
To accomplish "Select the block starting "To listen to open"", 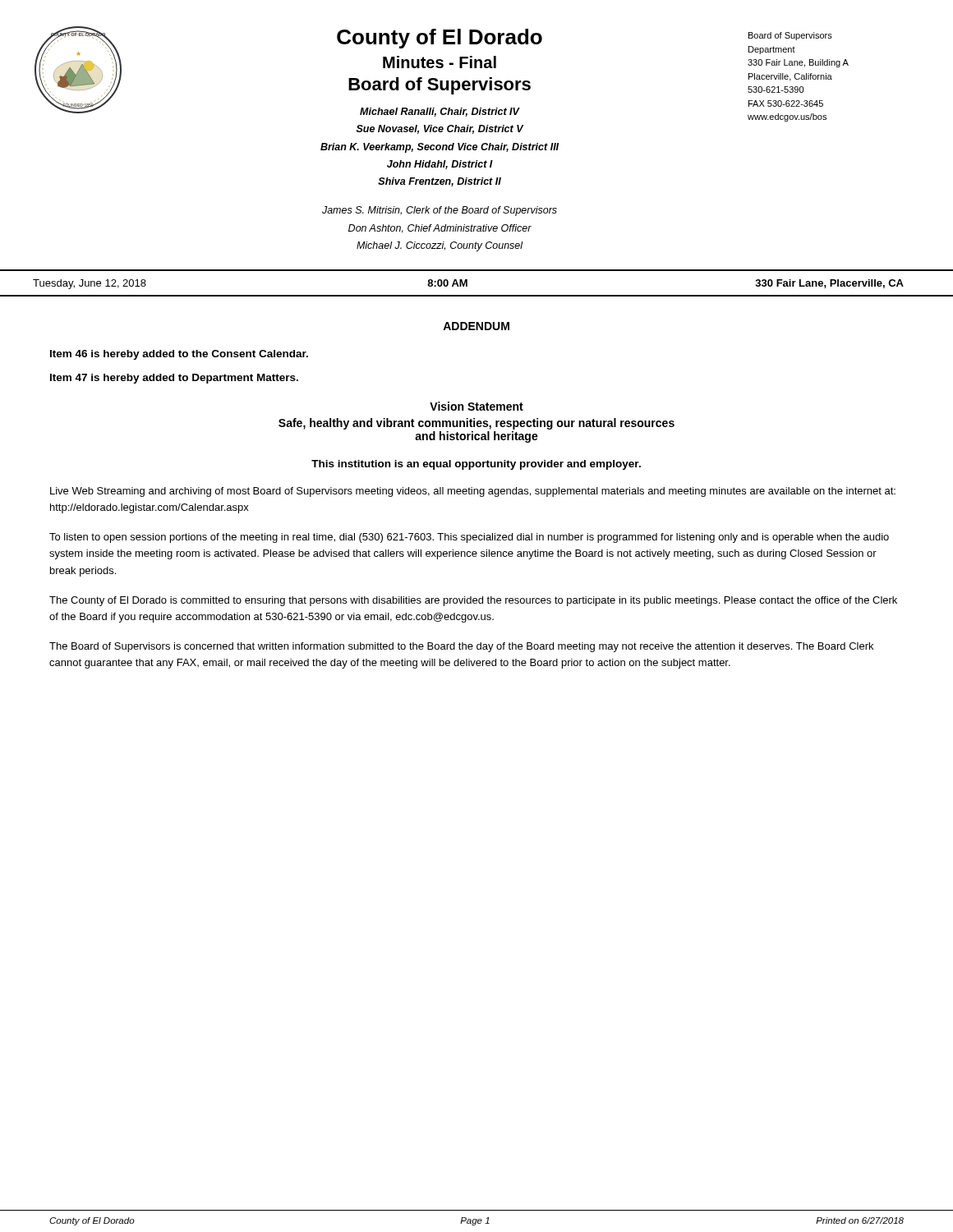I will [x=469, y=554].
